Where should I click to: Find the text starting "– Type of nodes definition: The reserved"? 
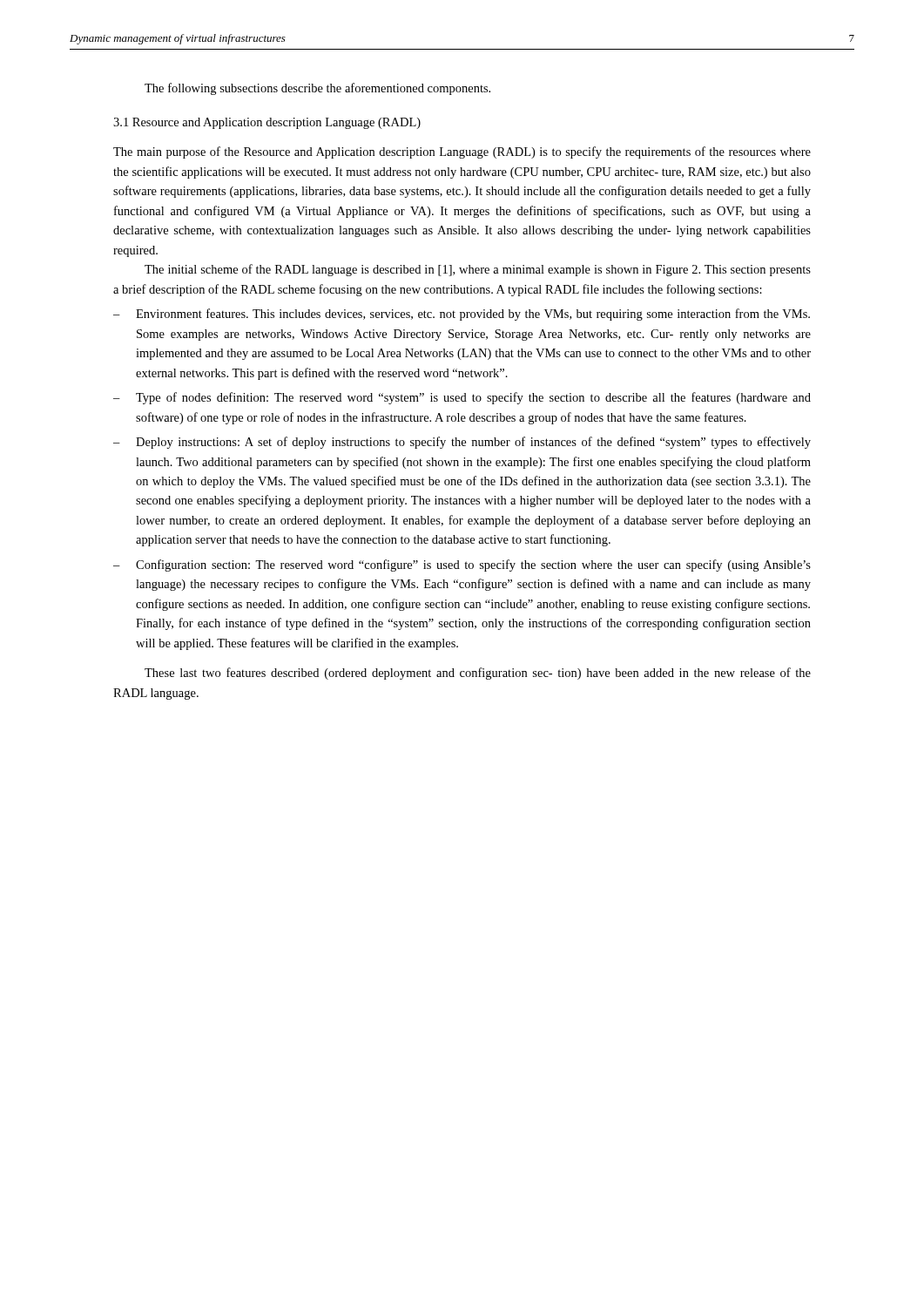click(x=462, y=407)
